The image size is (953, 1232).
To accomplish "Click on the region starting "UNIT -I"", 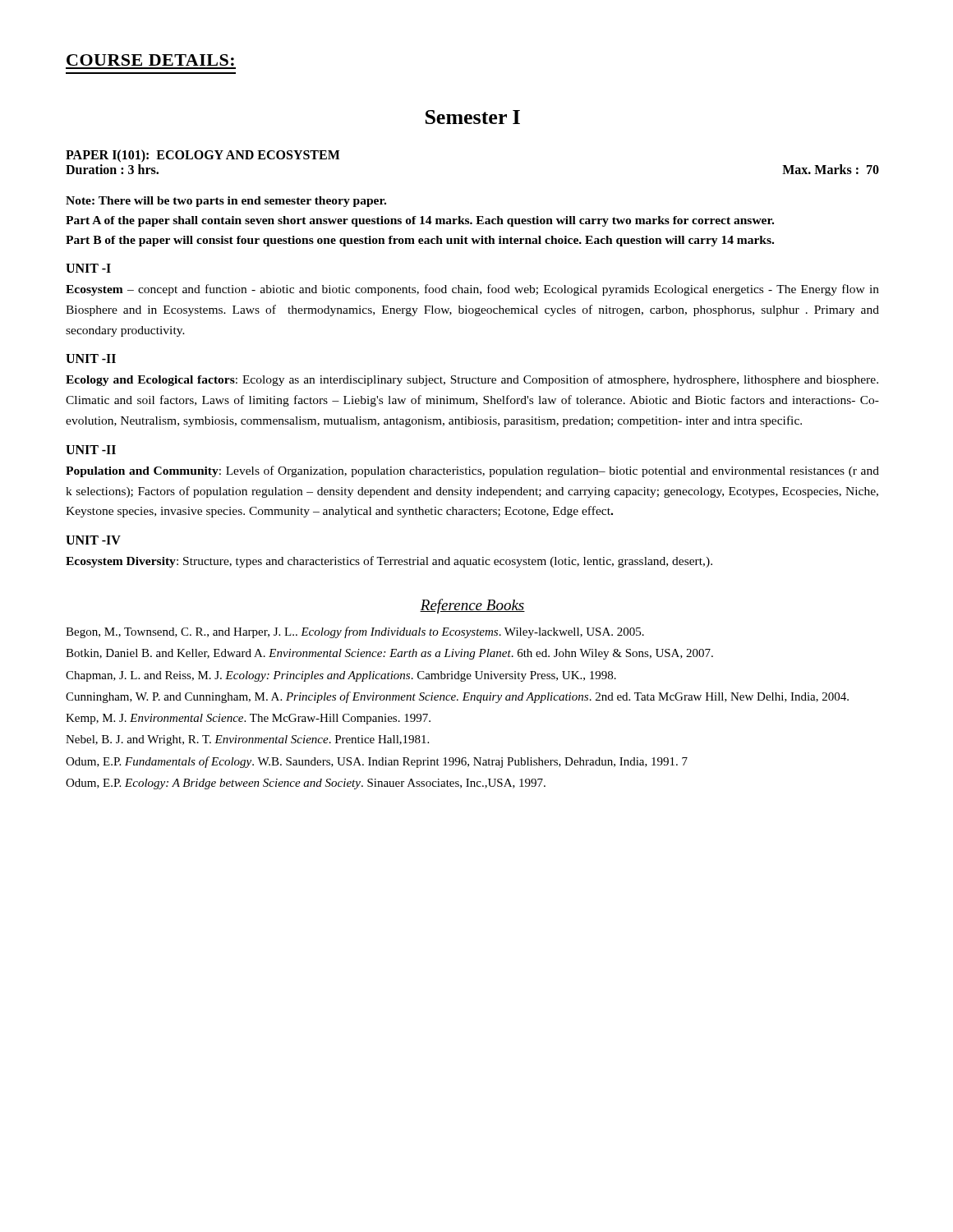I will tap(88, 268).
